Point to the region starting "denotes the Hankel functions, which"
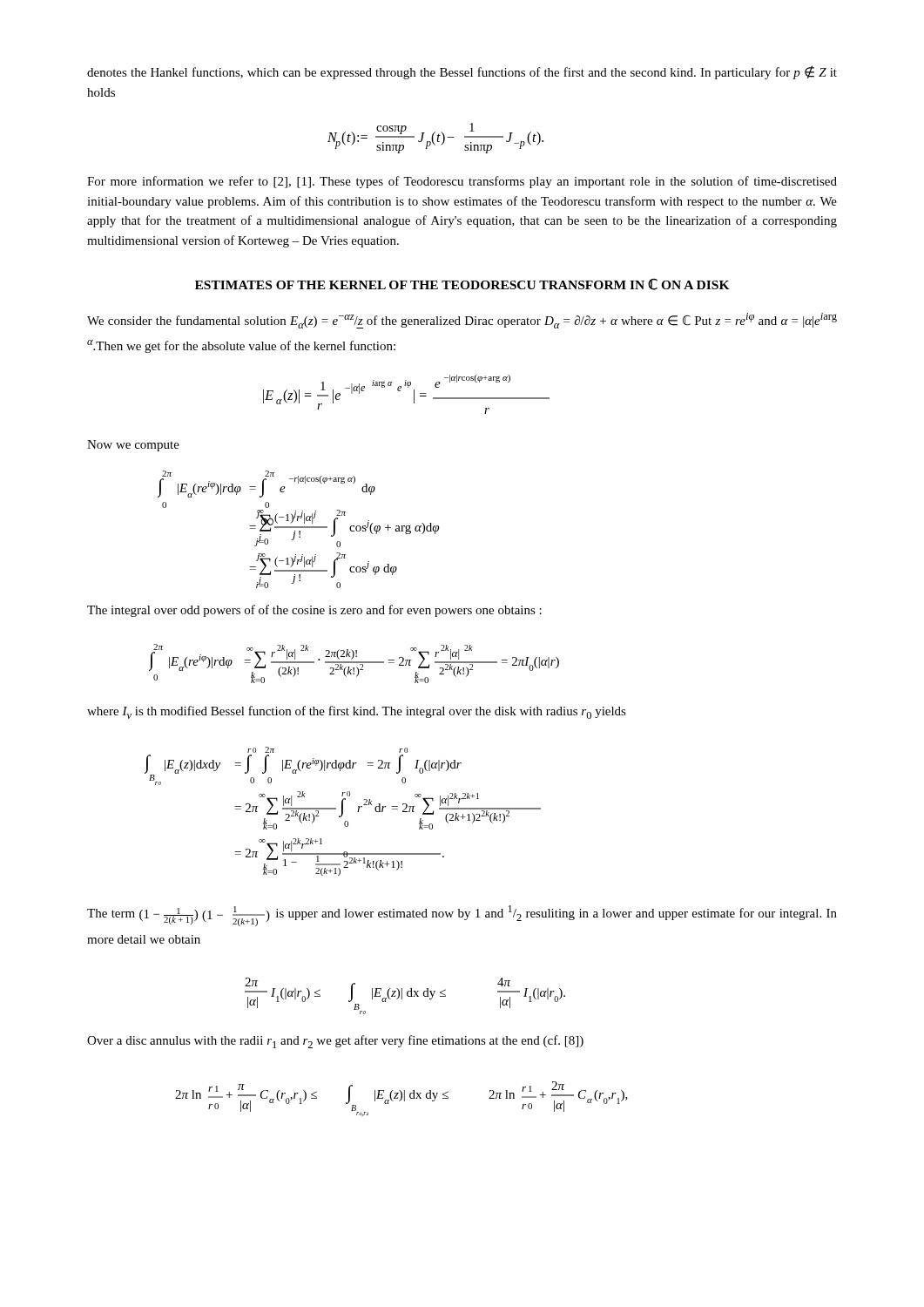The image size is (924, 1307). tap(462, 82)
